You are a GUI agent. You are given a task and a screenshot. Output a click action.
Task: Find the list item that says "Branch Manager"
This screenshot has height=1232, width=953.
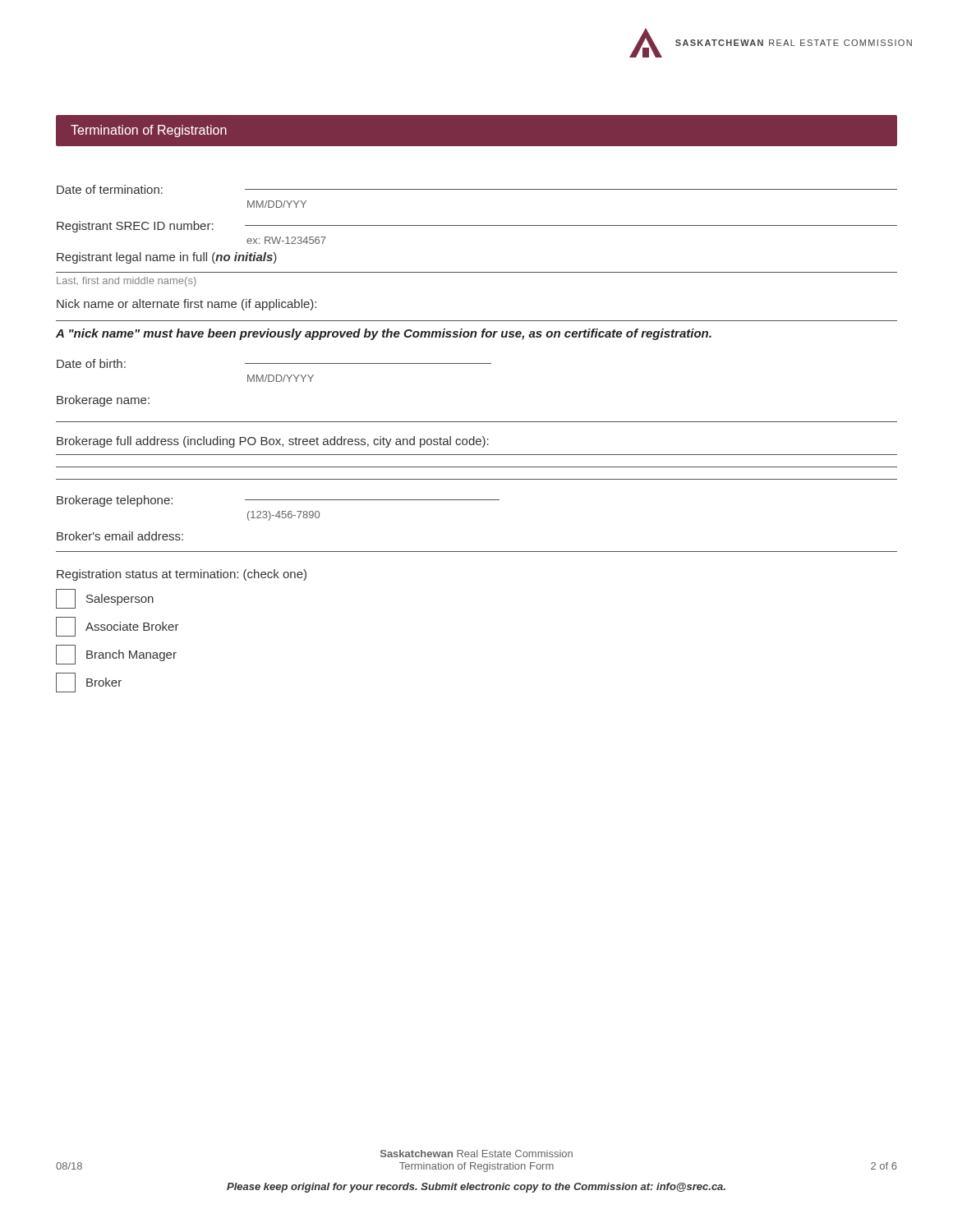point(116,654)
